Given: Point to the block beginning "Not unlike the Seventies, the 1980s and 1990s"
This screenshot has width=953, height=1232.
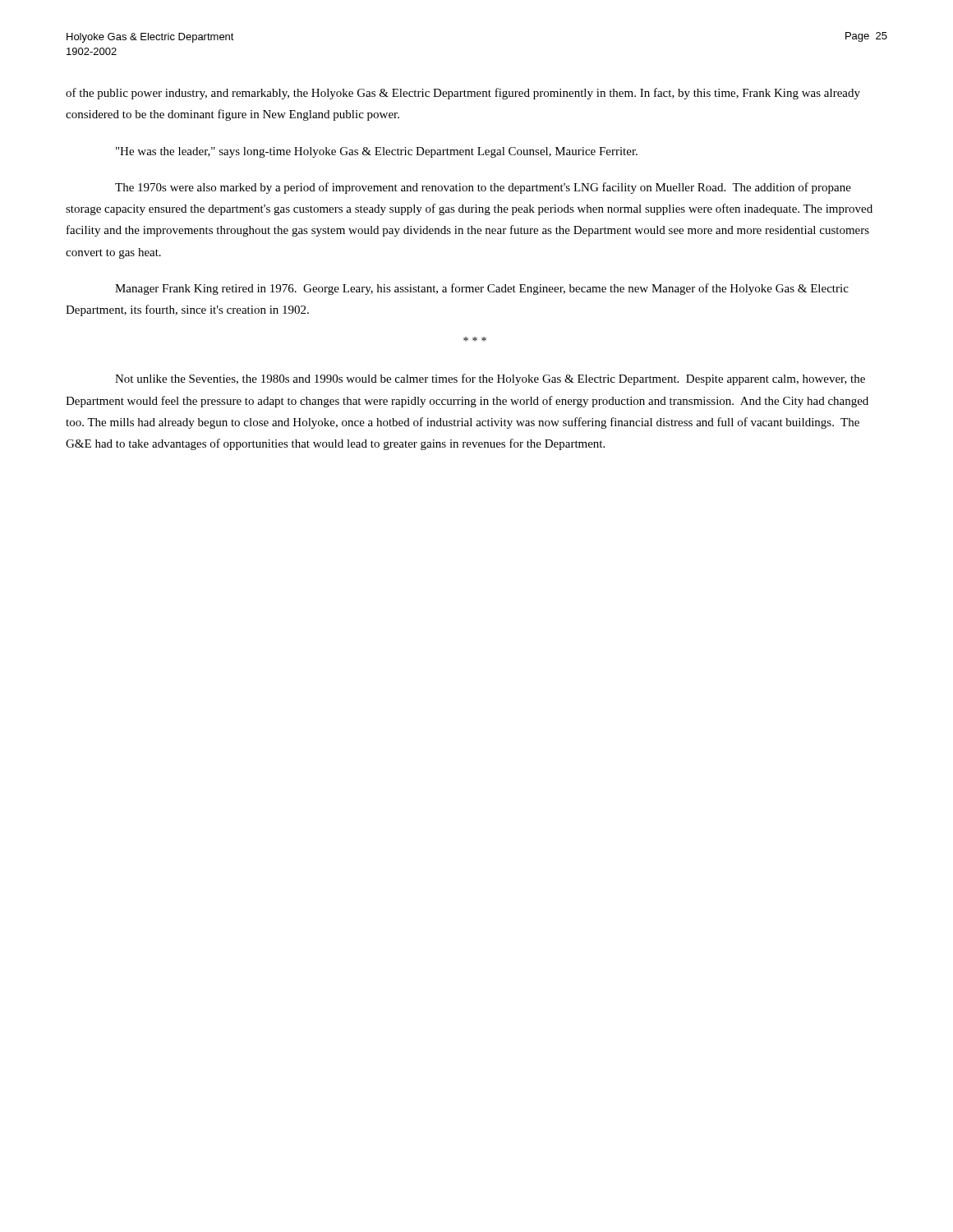Looking at the screenshot, I should tap(467, 411).
